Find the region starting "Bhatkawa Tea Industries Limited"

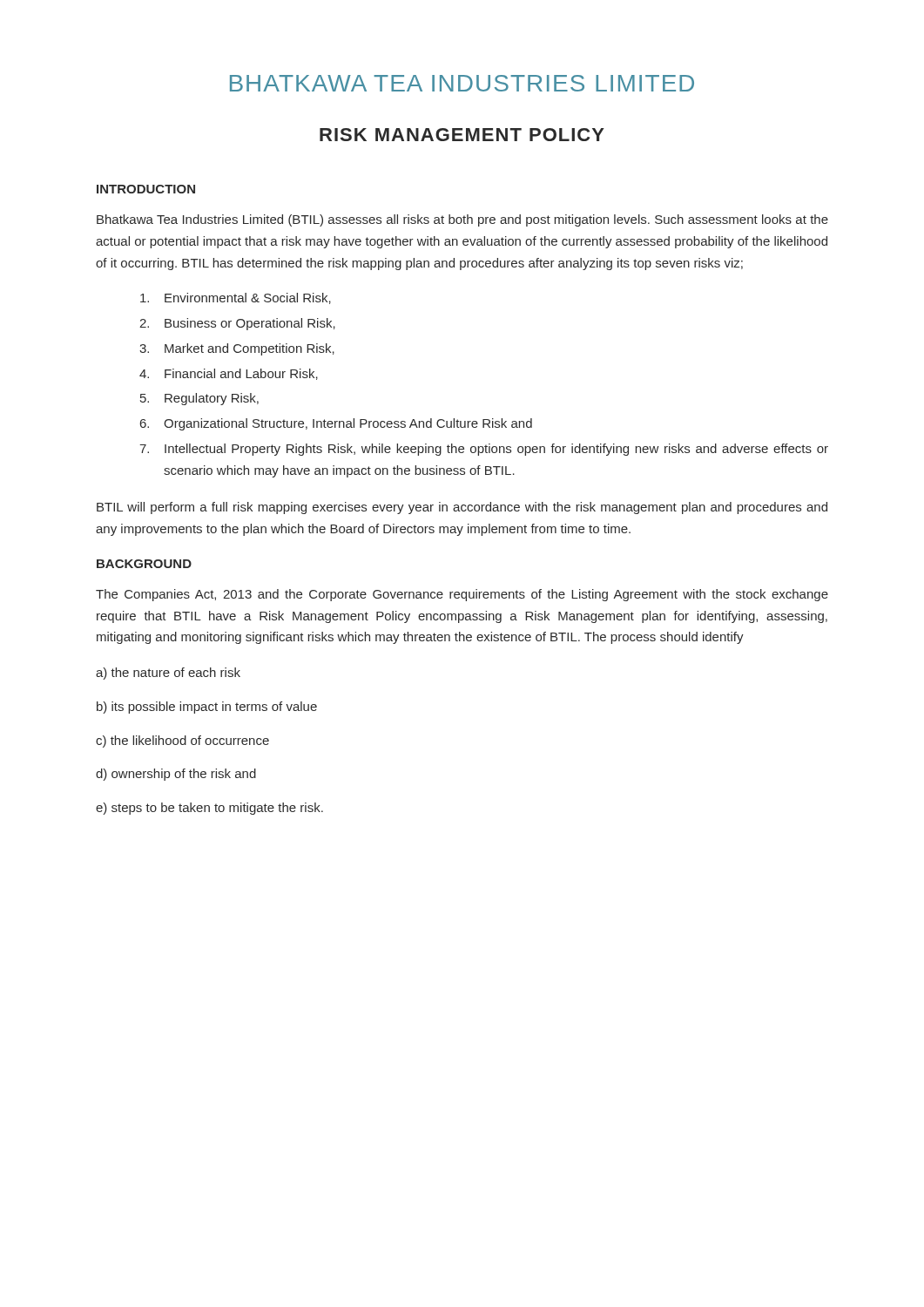coord(462,241)
